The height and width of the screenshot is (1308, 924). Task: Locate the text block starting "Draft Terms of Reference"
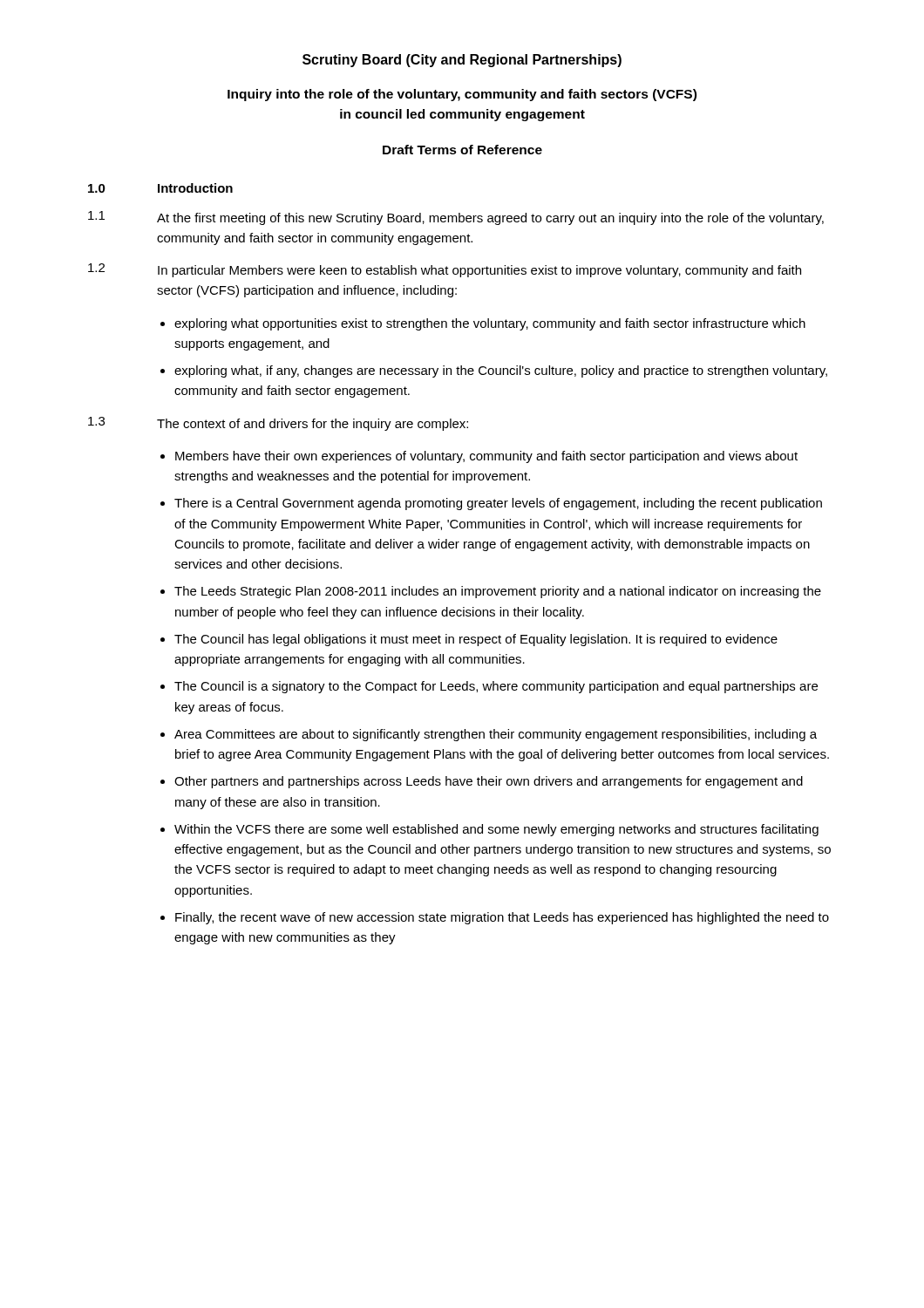[462, 149]
